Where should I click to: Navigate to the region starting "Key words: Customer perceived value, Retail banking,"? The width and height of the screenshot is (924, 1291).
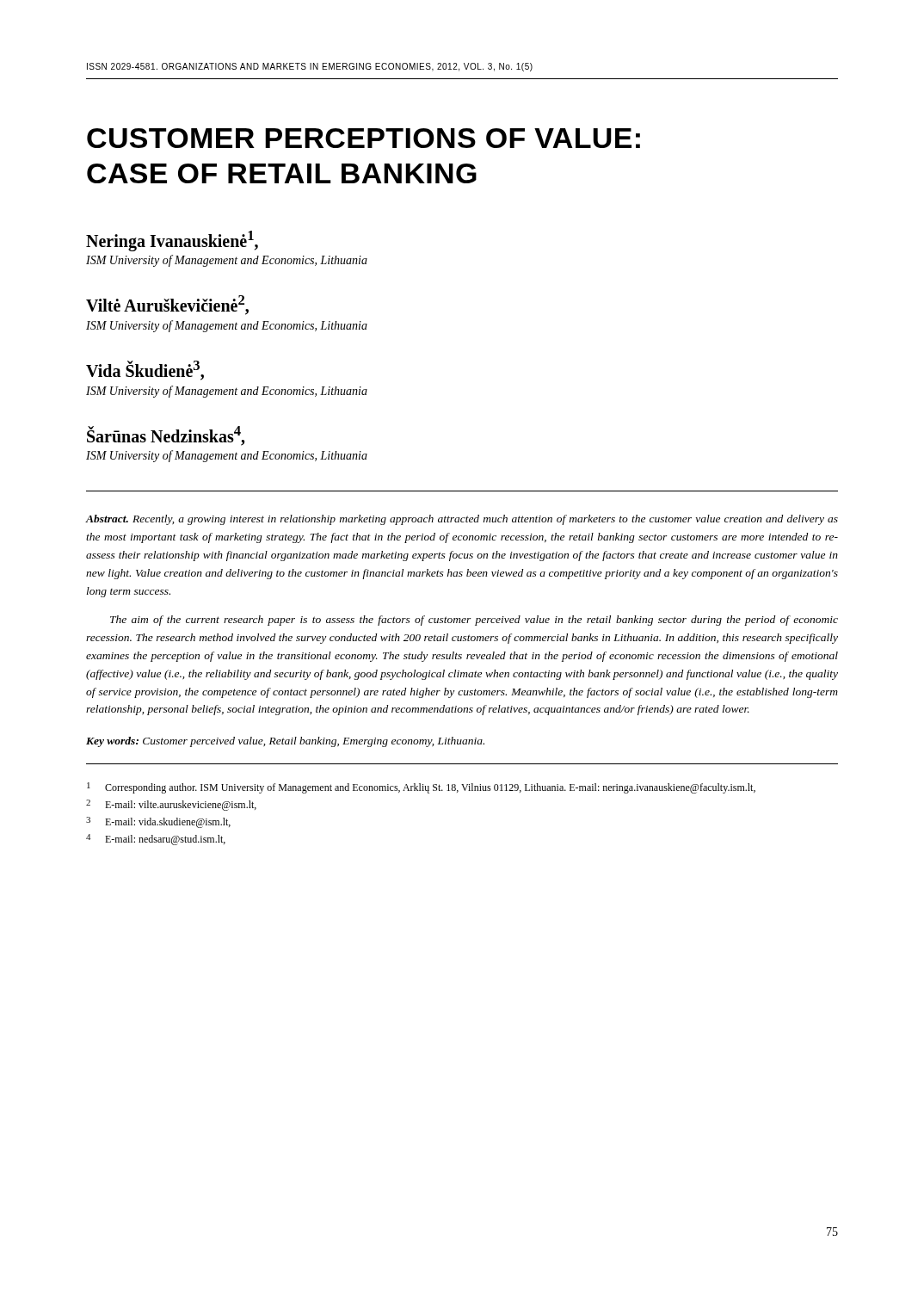(462, 741)
